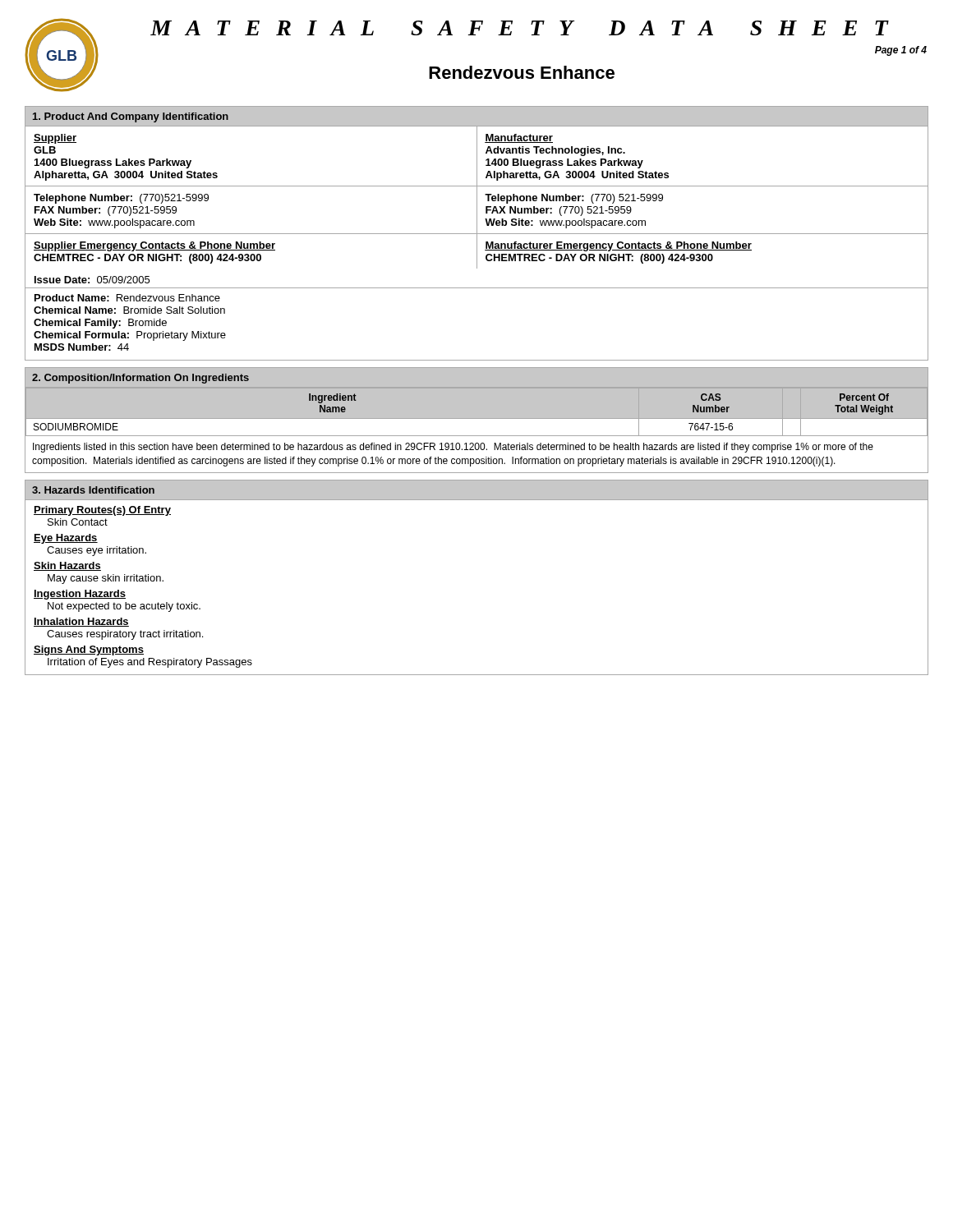Click the passage that begins "Ingredients listed in this section have been"

(453, 454)
